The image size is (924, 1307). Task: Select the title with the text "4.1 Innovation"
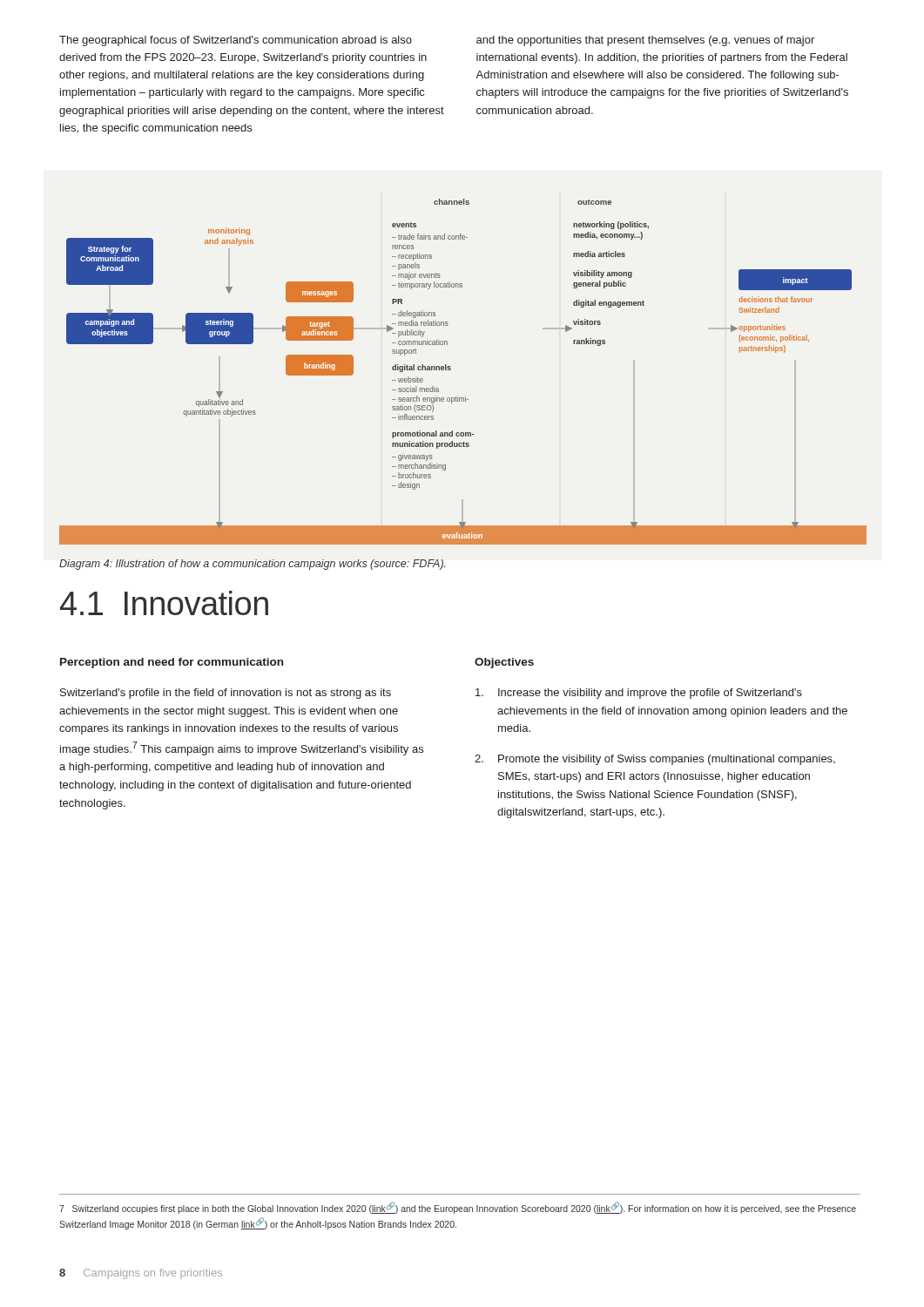[165, 604]
